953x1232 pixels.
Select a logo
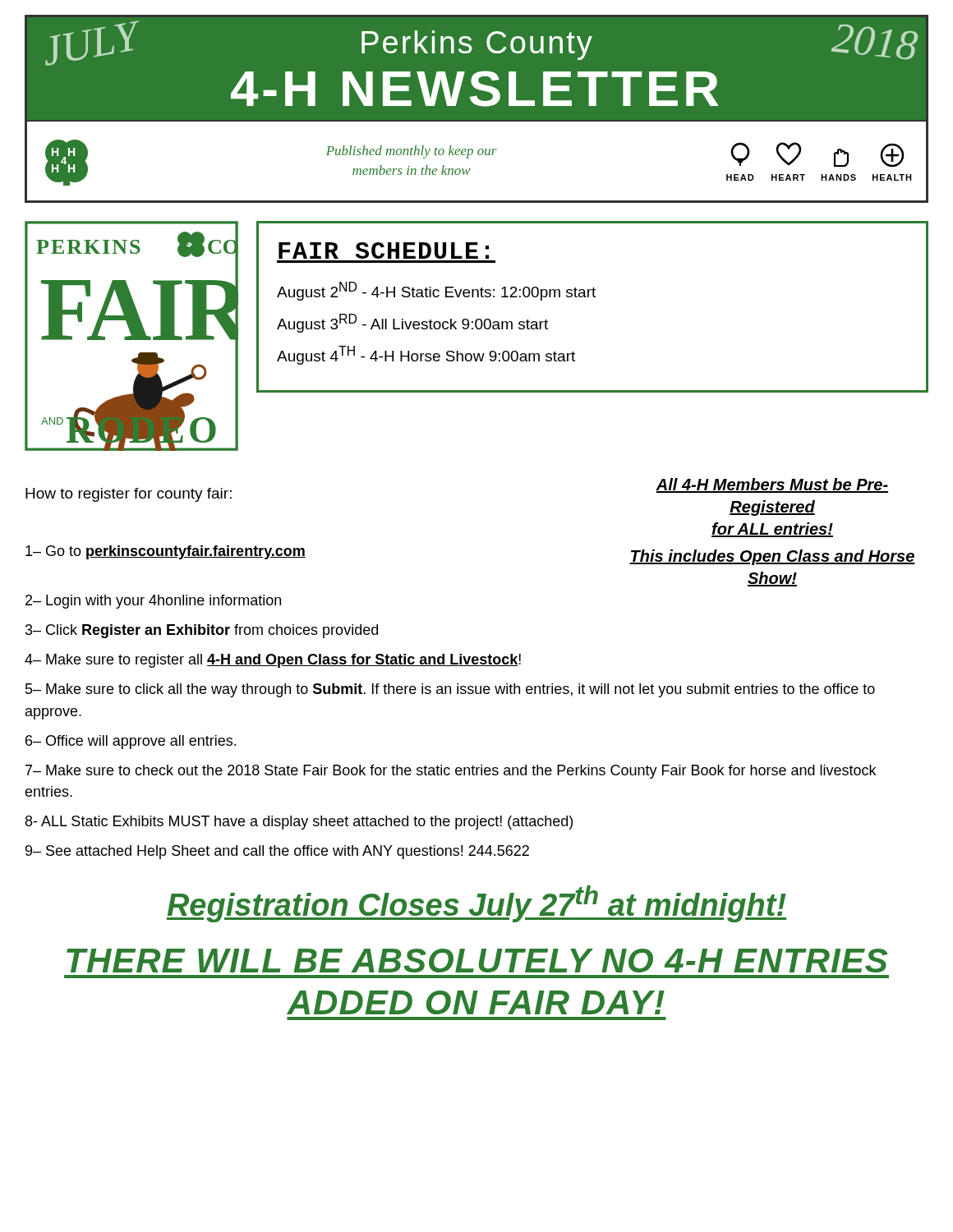click(x=131, y=338)
